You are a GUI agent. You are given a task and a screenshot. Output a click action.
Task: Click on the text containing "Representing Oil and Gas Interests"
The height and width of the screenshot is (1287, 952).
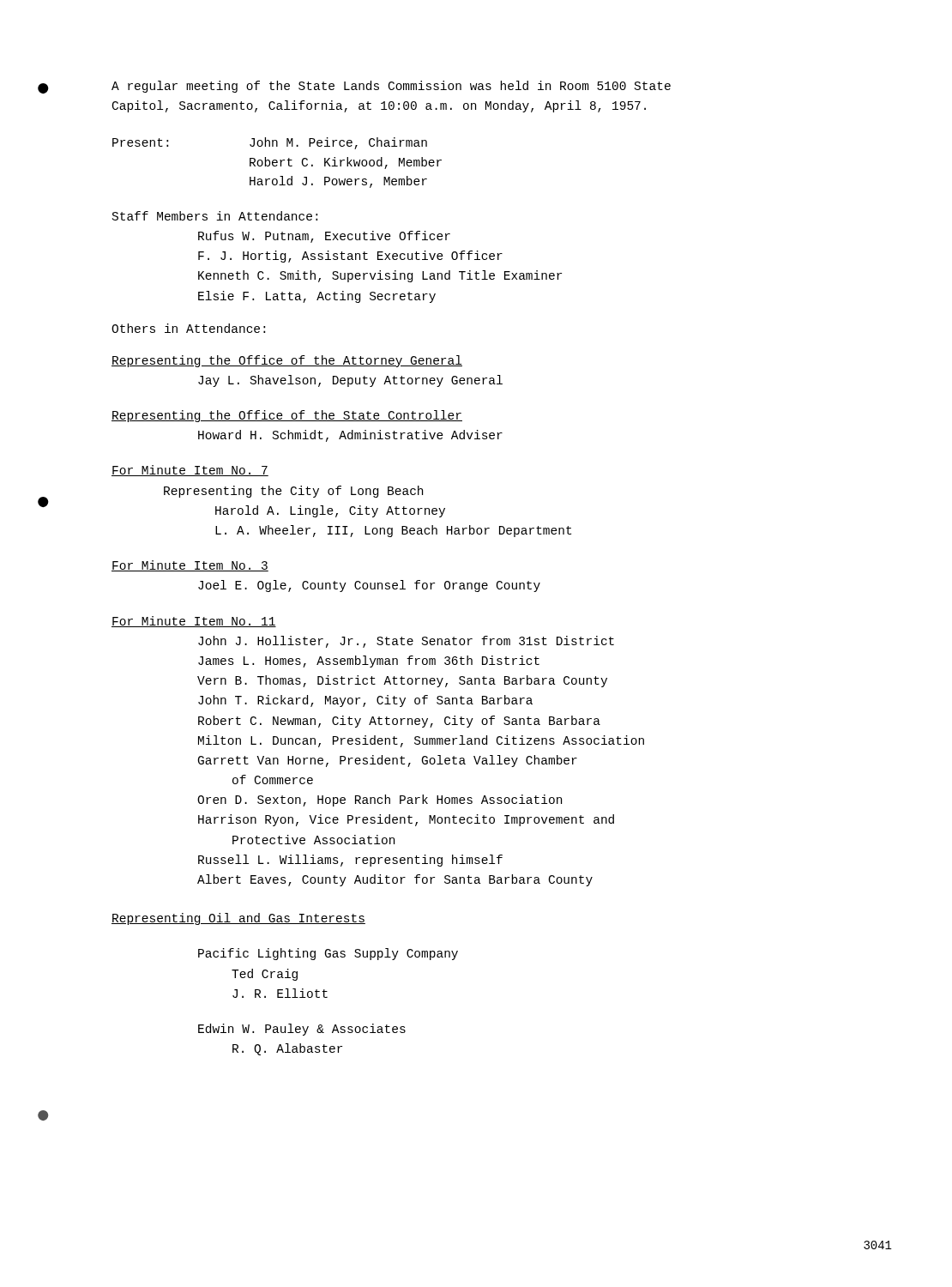tap(238, 919)
